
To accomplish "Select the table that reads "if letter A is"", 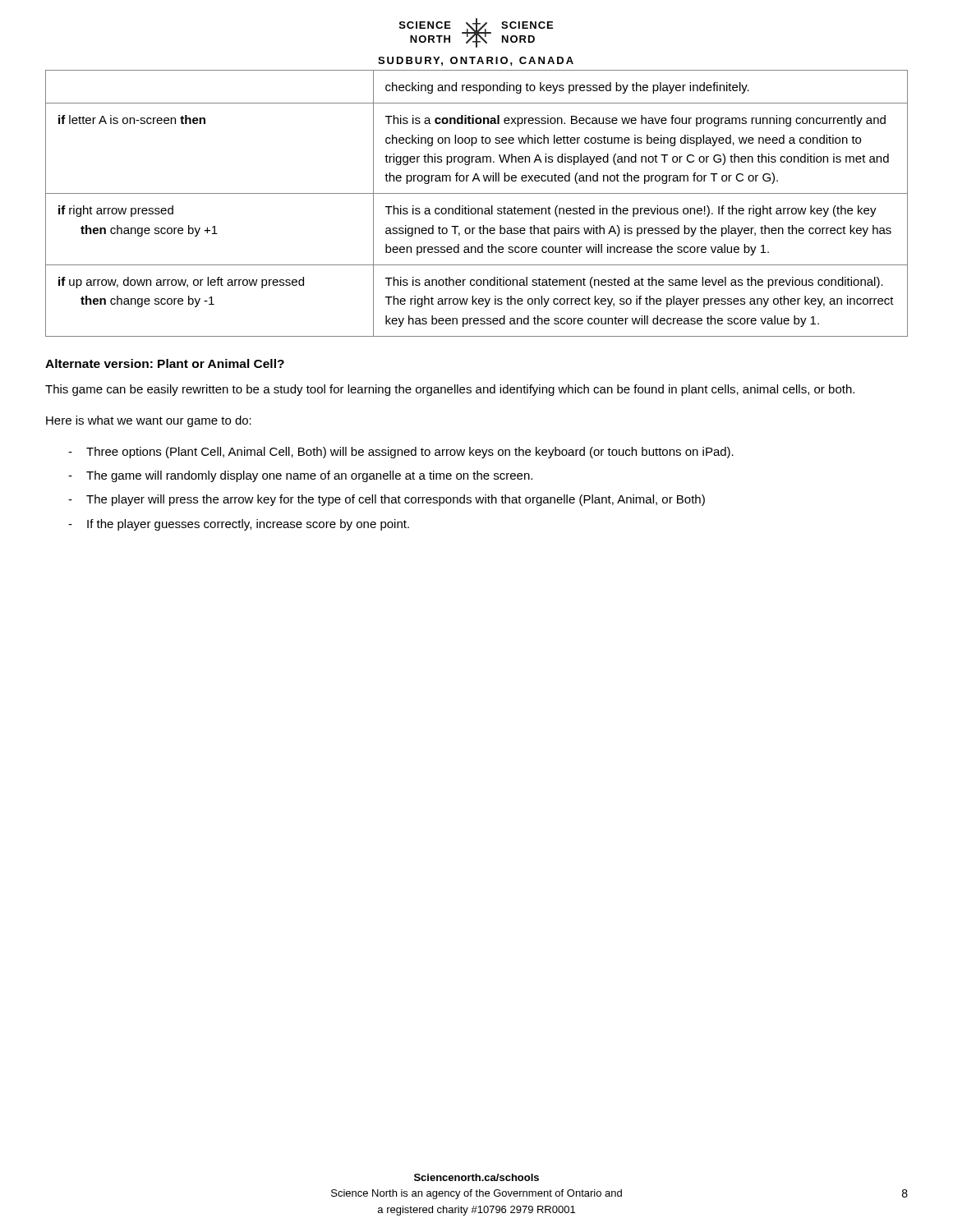I will [476, 203].
